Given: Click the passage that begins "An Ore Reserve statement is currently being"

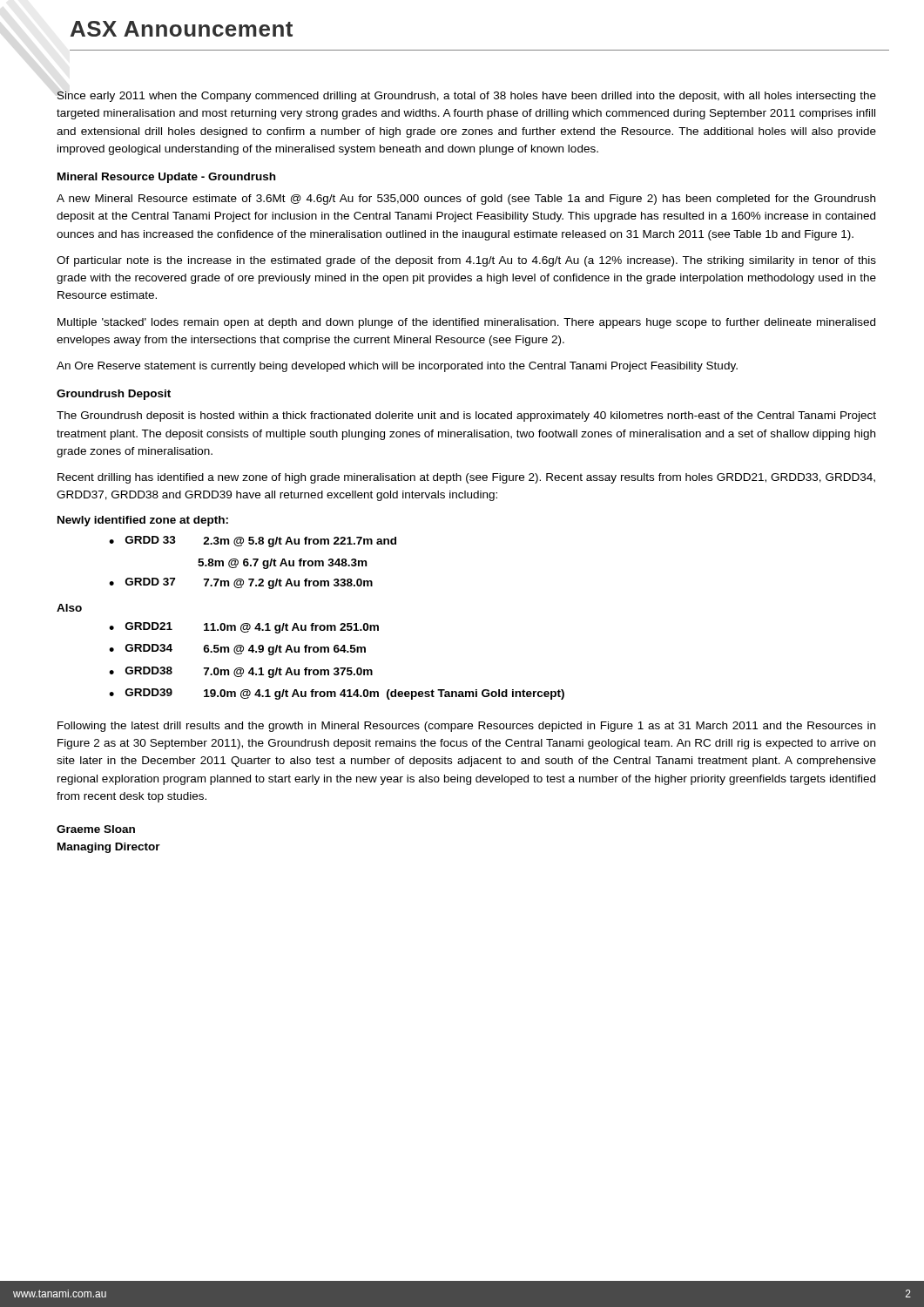Looking at the screenshot, I should click(398, 366).
